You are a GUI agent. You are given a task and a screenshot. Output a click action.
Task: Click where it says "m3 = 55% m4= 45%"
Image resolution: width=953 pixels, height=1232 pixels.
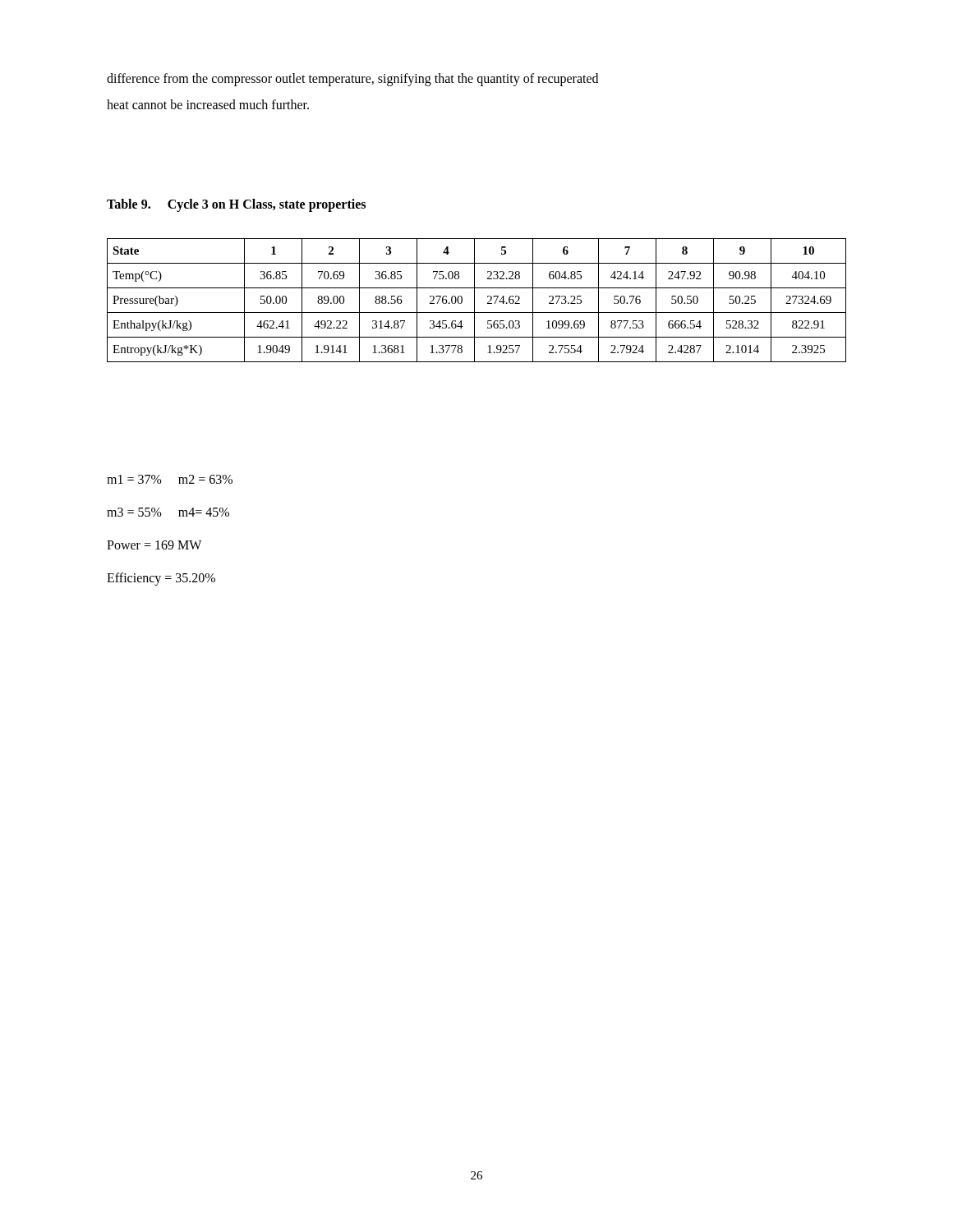[168, 512]
